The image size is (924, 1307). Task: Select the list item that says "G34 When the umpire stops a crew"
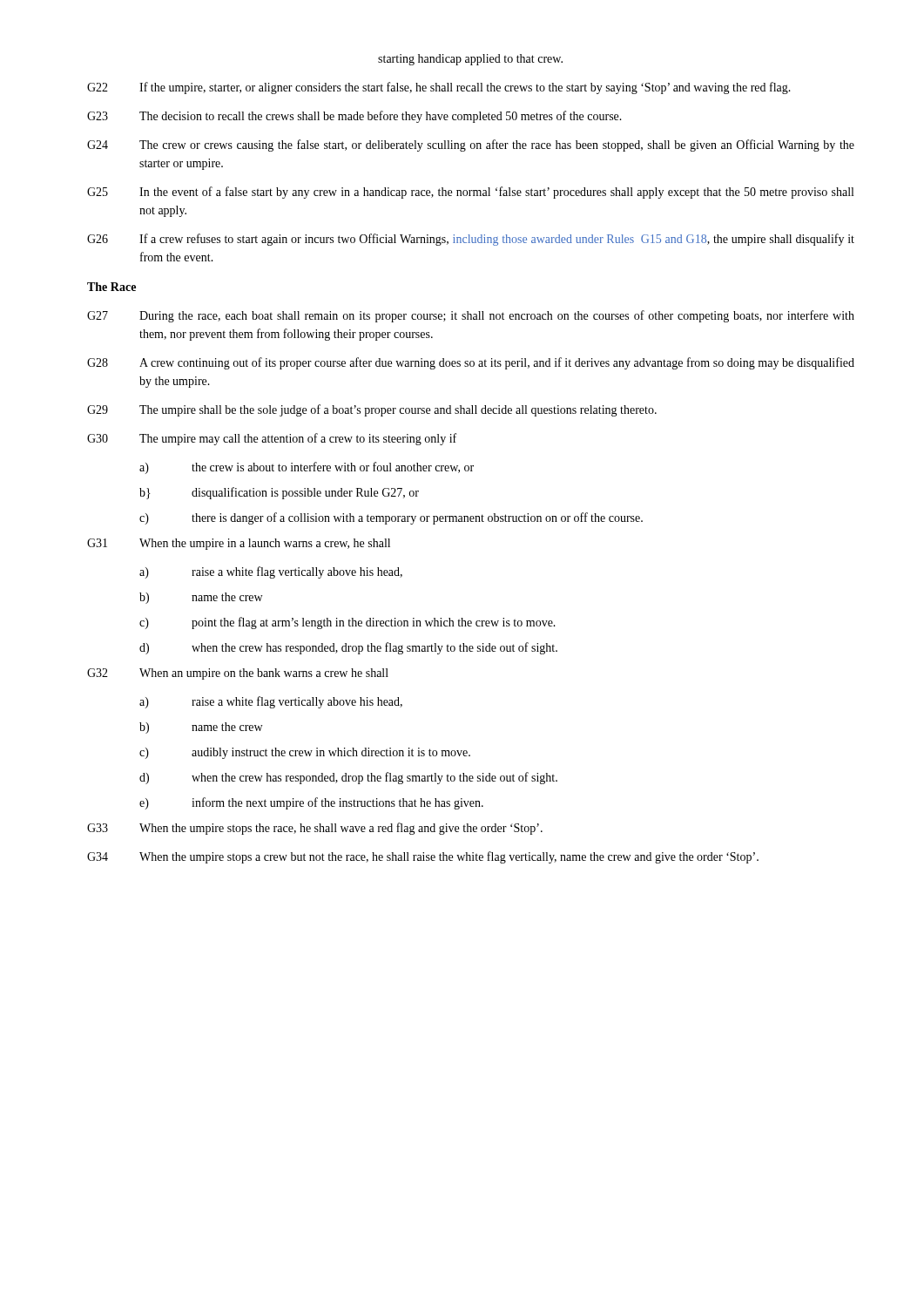471,857
